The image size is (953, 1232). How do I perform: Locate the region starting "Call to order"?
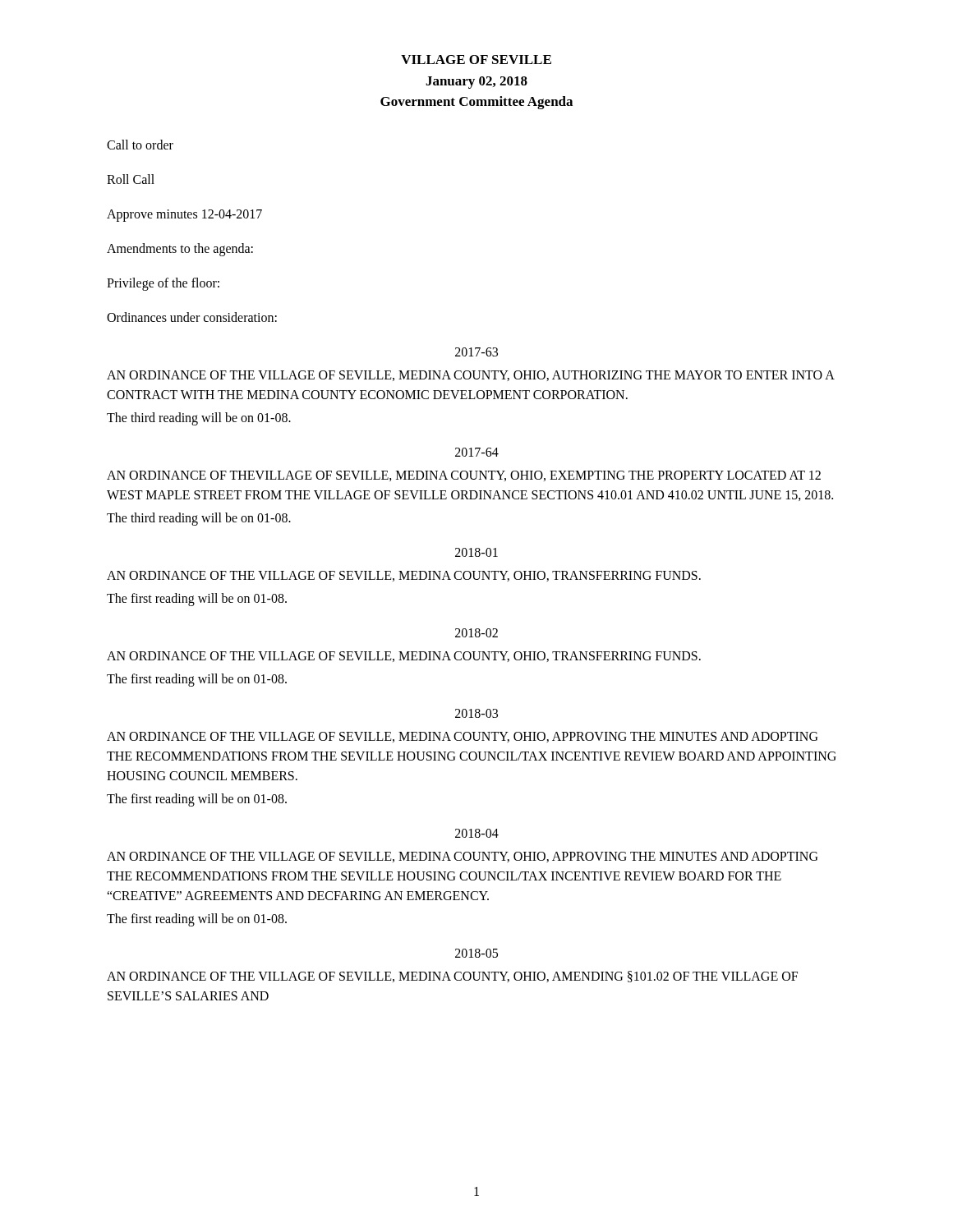pyautogui.click(x=140, y=145)
